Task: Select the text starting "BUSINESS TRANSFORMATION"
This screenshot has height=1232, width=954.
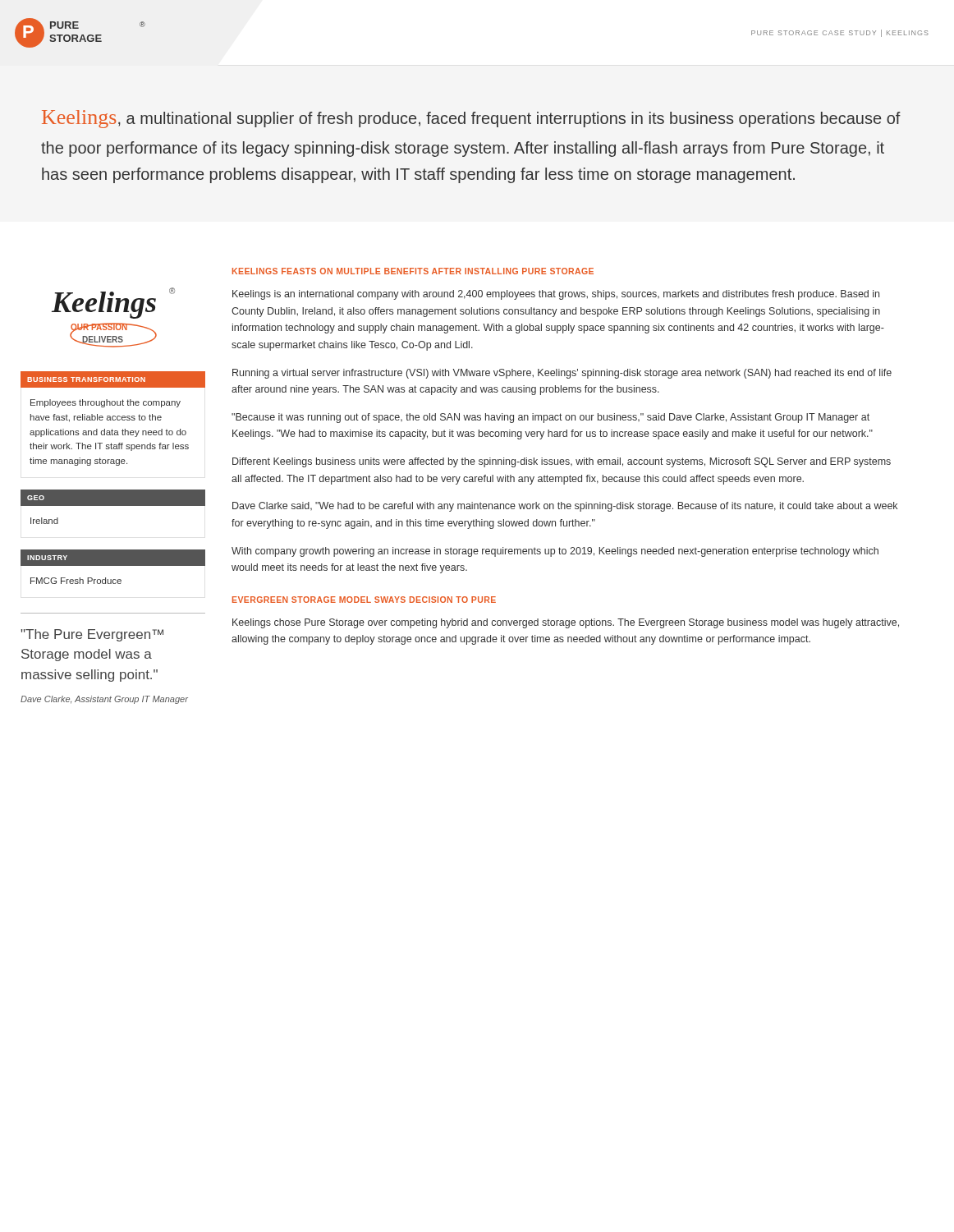Action: [113, 379]
